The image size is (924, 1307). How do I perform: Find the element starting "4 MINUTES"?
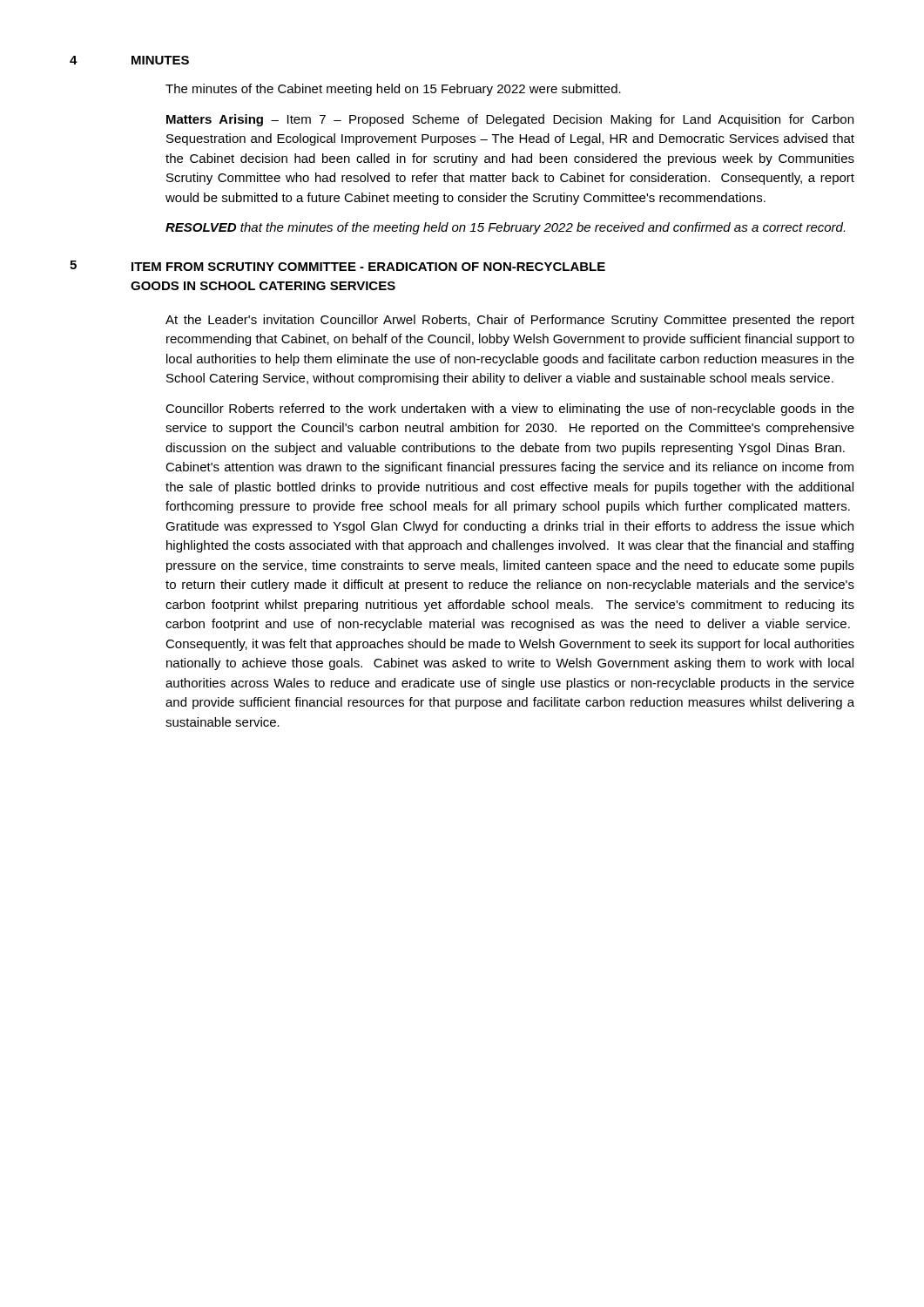[x=130, y=60]
